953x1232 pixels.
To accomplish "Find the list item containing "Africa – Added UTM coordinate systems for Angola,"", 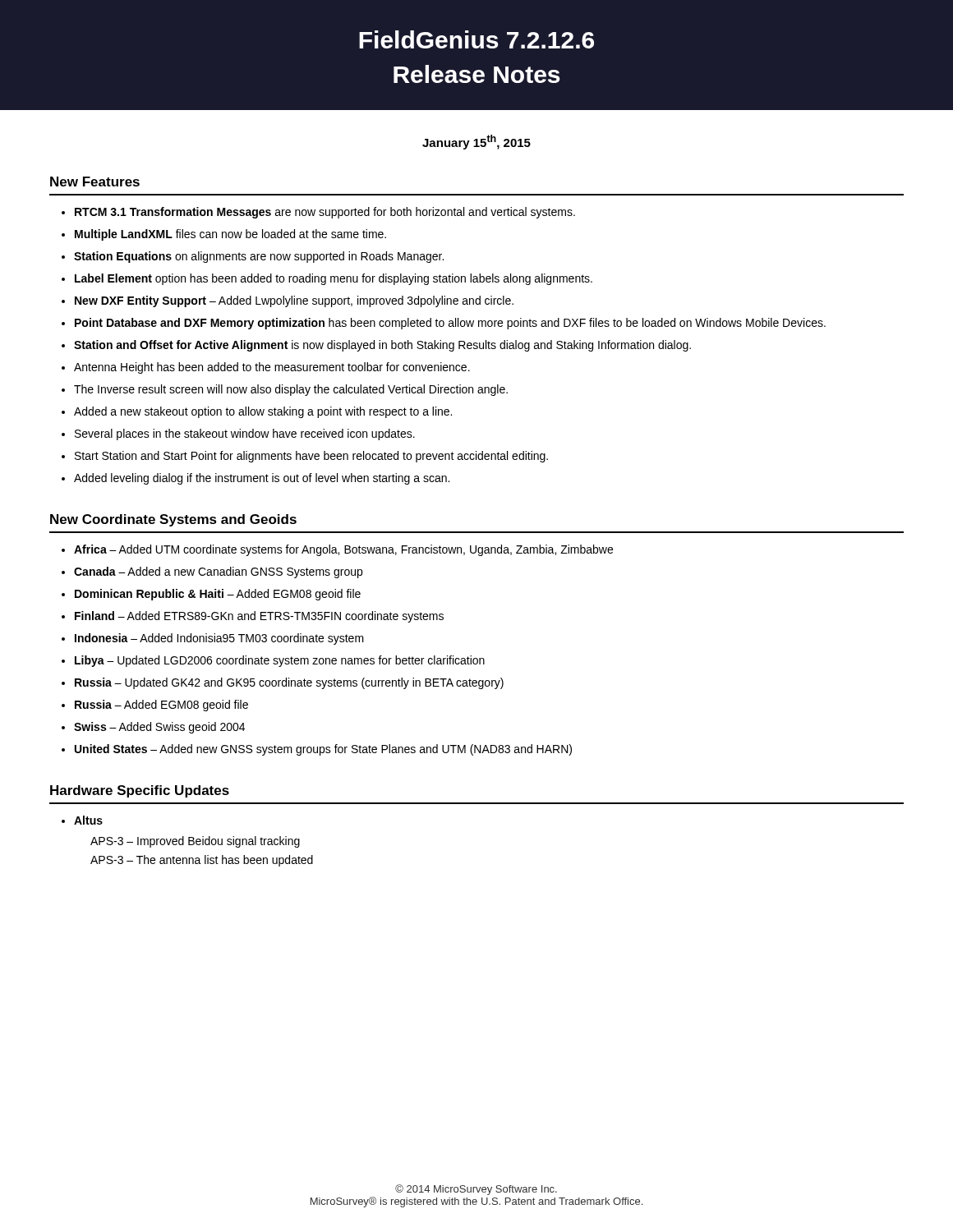I will [x=344, y=549].
